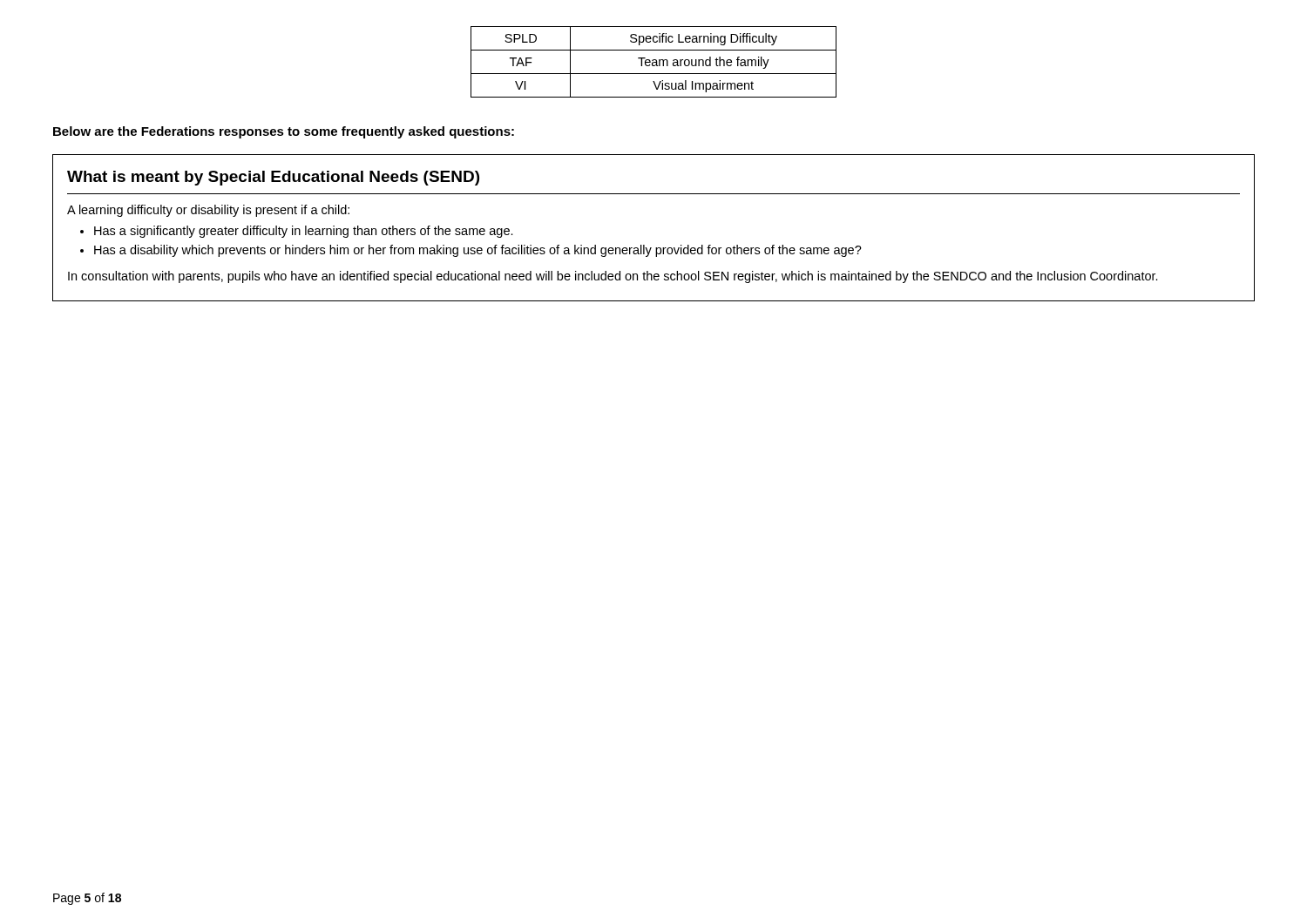Point to the block beginning "A learning difficulty or"

click(x=209, y=210)
